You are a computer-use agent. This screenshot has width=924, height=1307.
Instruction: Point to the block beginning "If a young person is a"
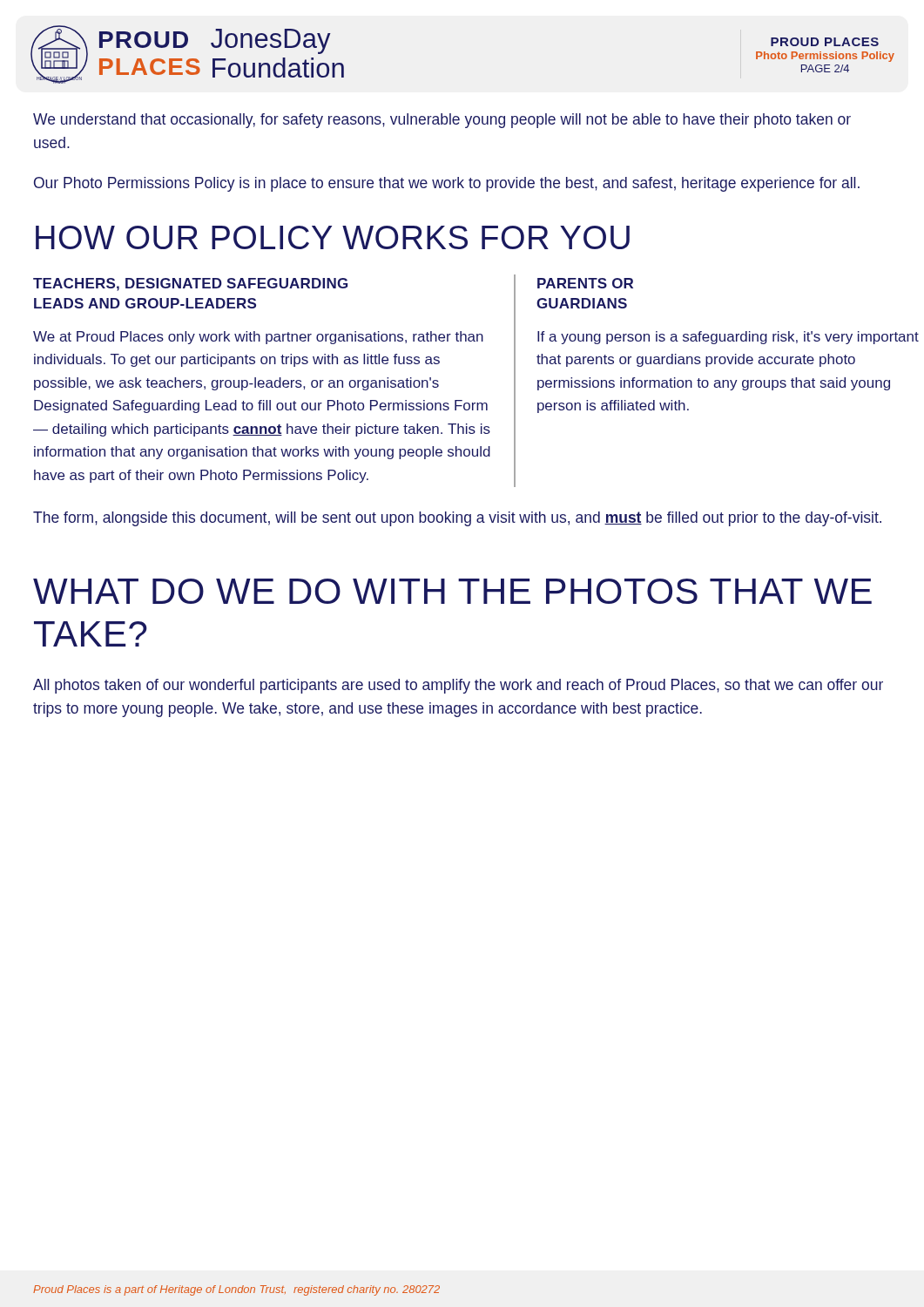[x=727, y=371]
